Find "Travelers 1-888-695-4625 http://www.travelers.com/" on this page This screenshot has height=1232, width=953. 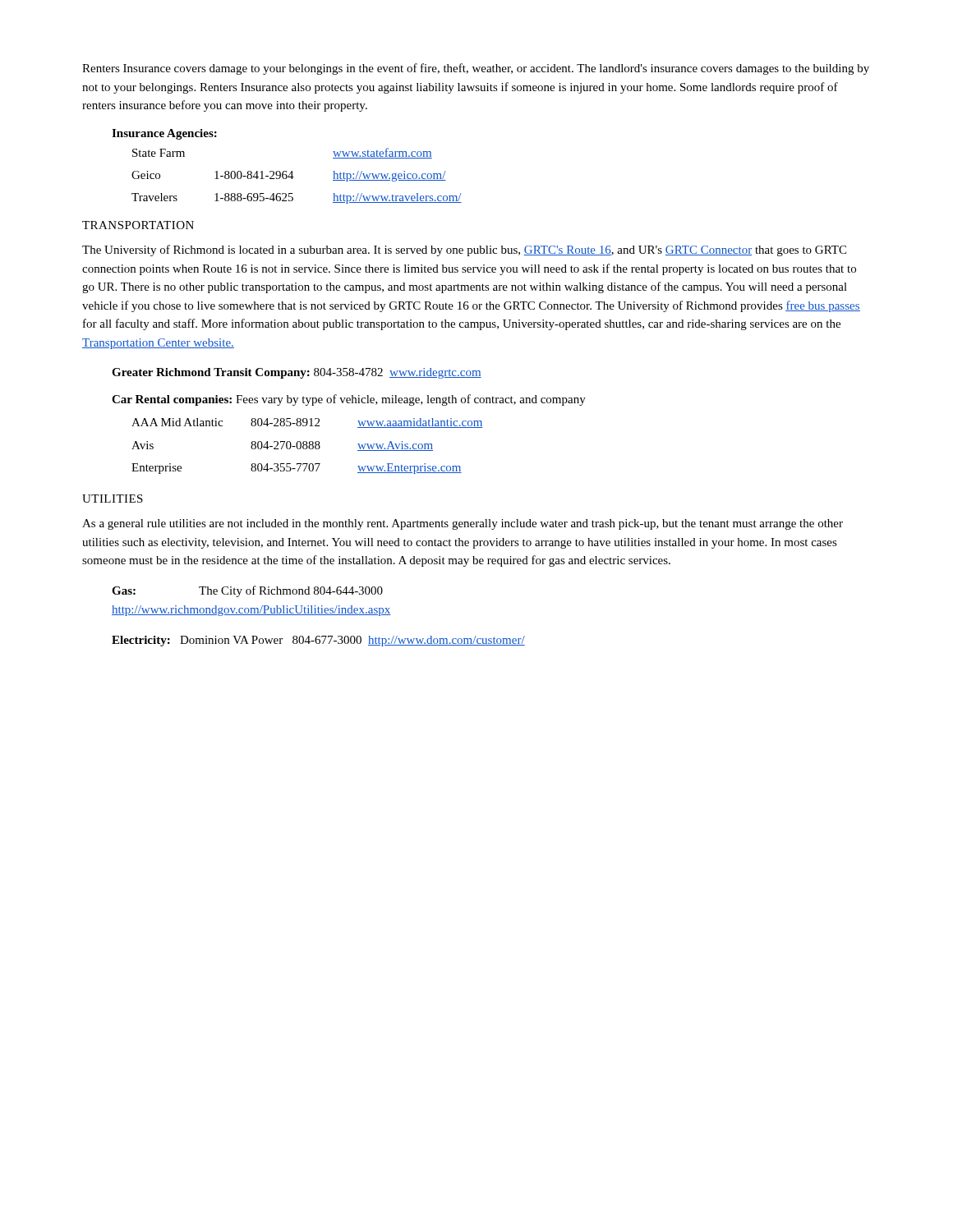click(296, 198)
